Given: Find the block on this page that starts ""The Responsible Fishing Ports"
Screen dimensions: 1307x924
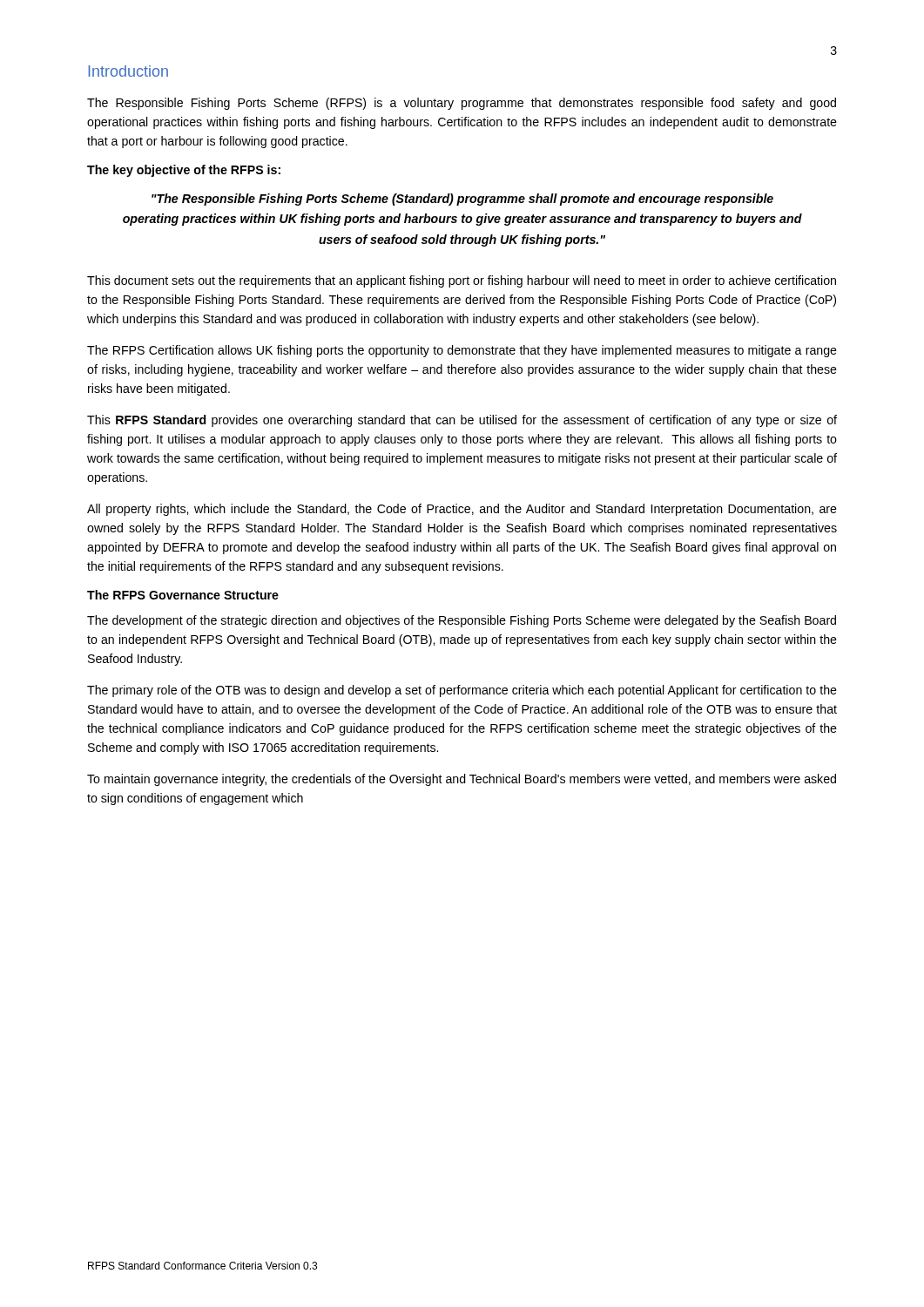Looking at the screenshot, I should [x=462, y=219].
